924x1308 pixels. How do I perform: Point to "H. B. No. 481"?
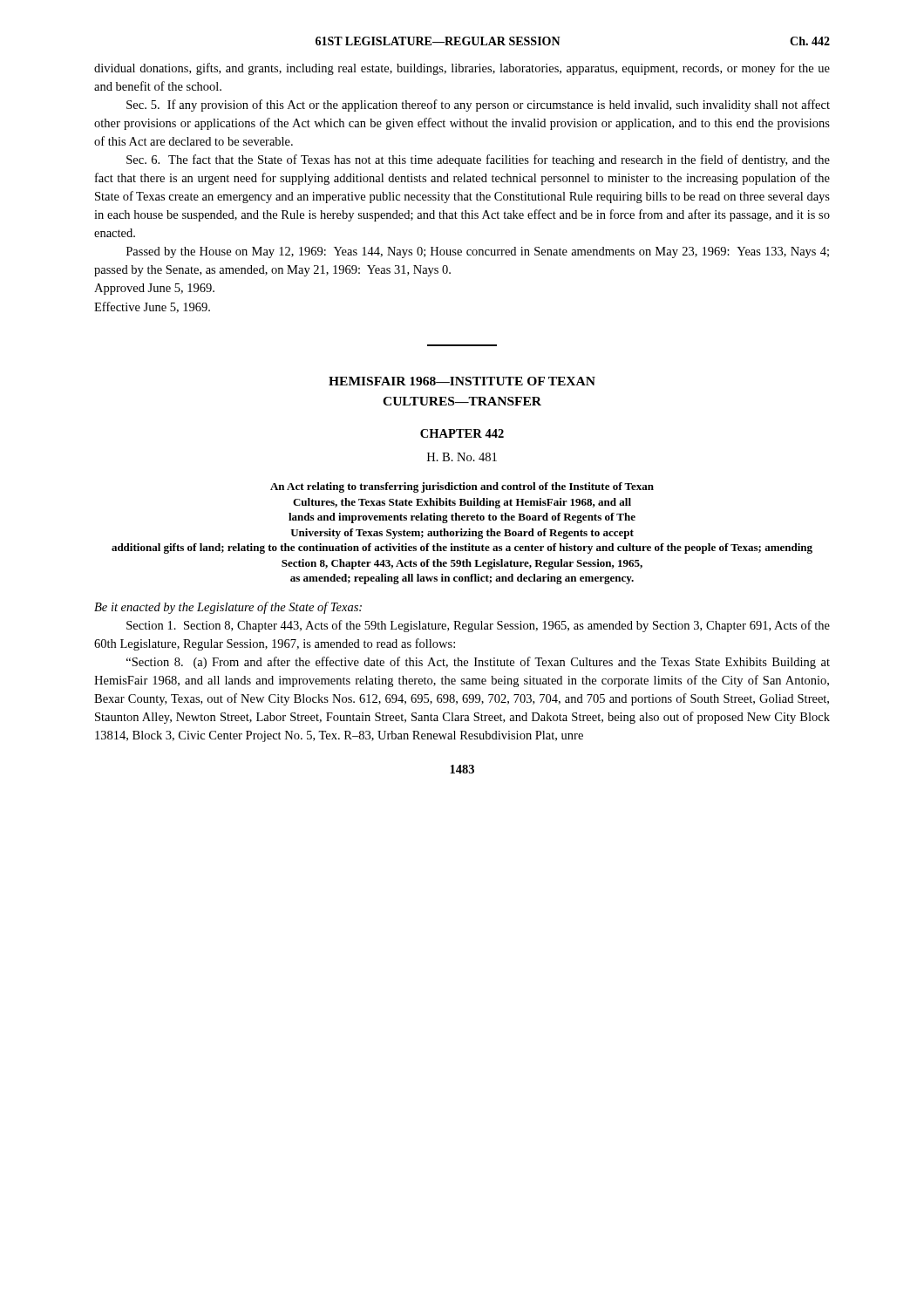click(462, 457)
